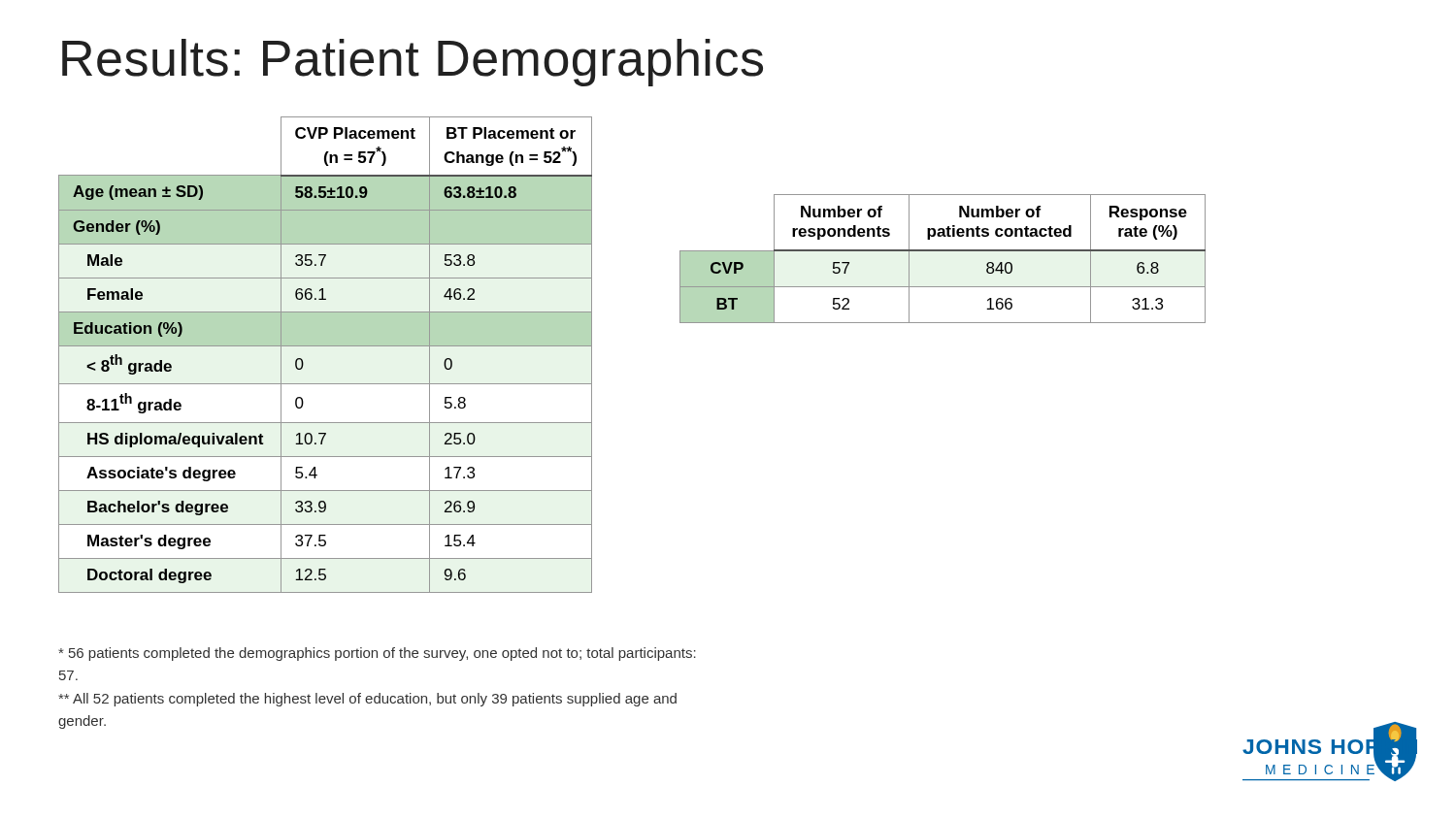Locate the logo
The image size is (1456, 819).
click(x=1330, y=756)
